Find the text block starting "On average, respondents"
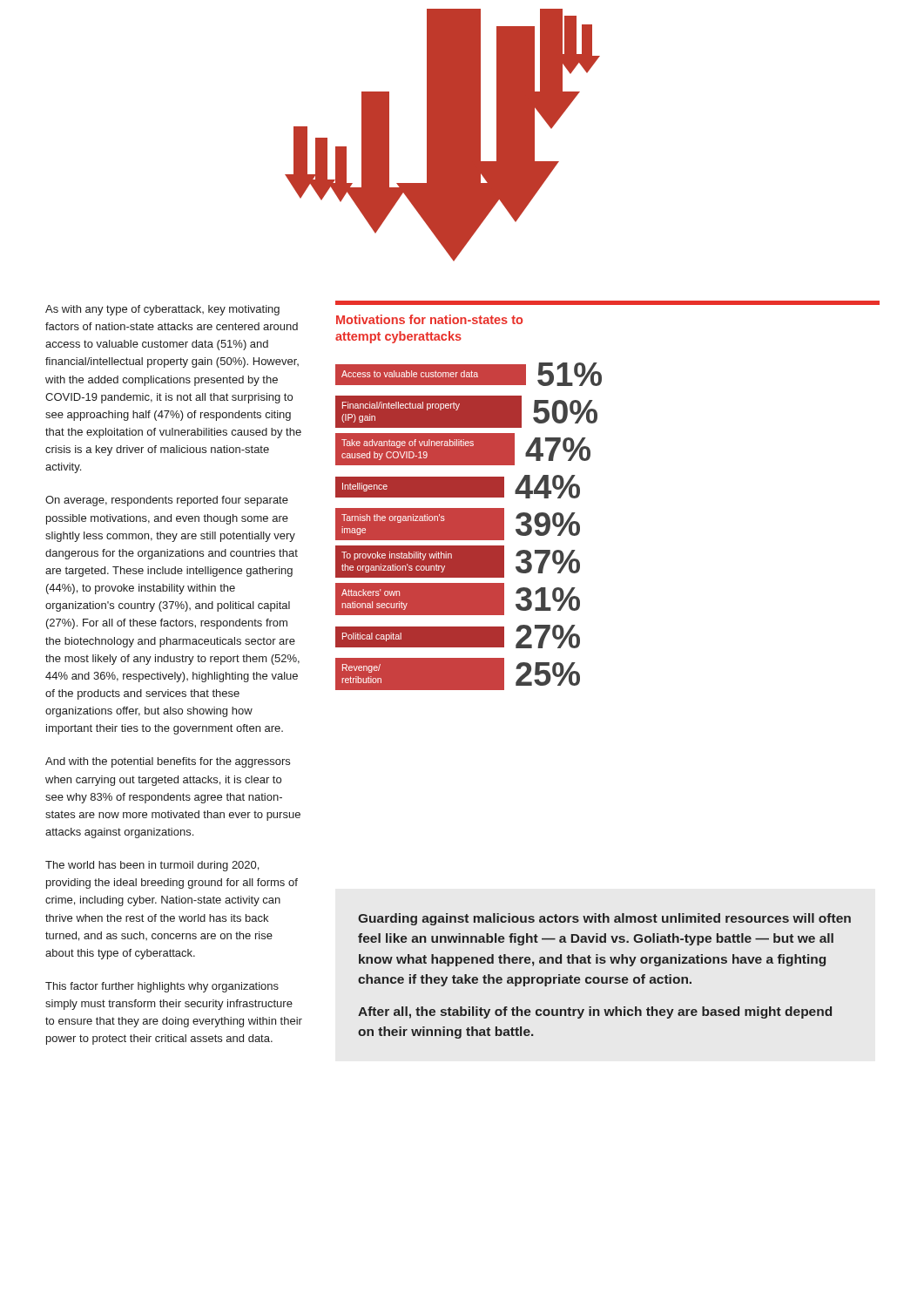This screenshot has height=1307, width=924. click(x=174, y=615)
